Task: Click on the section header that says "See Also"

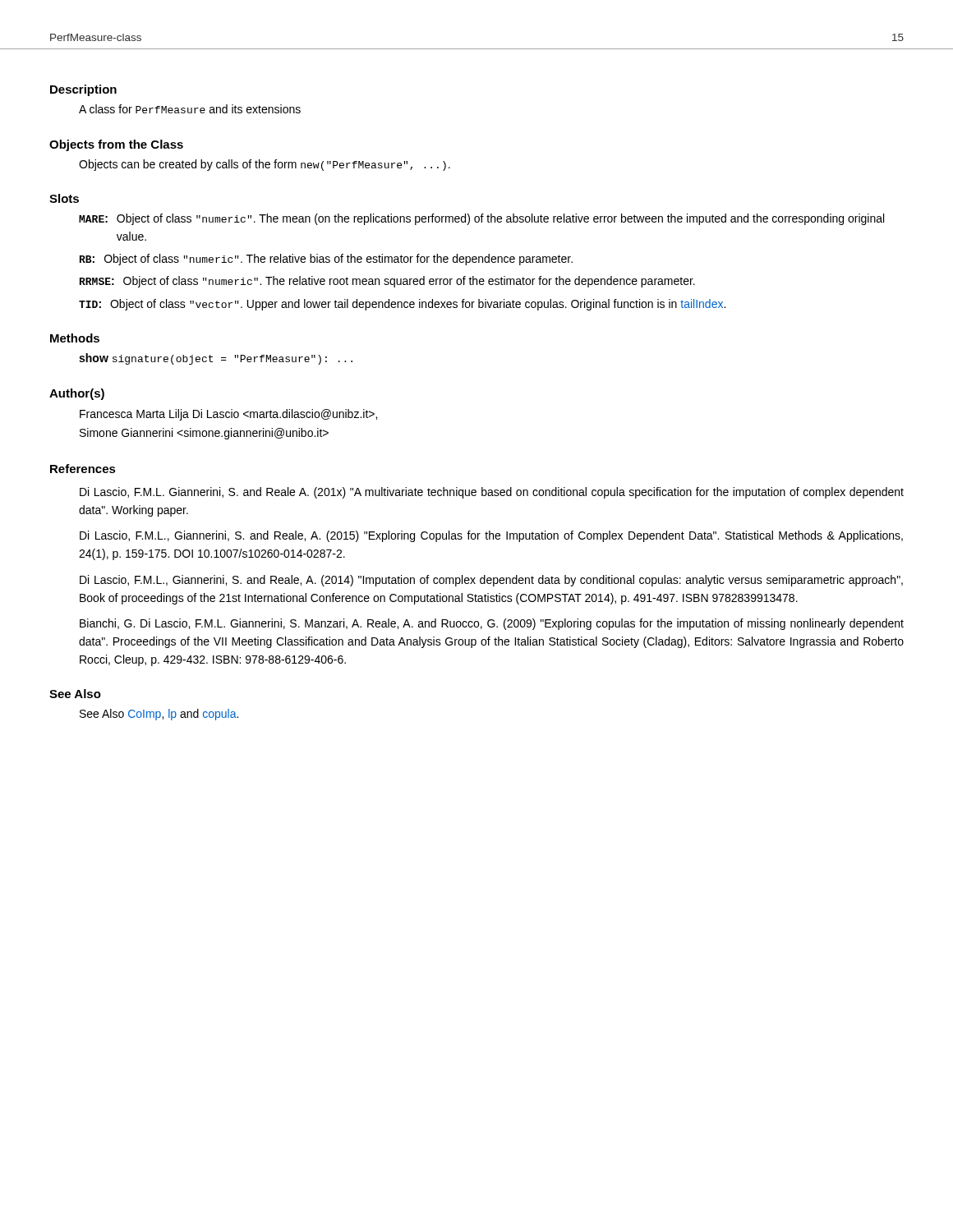Action: [x=75, y=694]
